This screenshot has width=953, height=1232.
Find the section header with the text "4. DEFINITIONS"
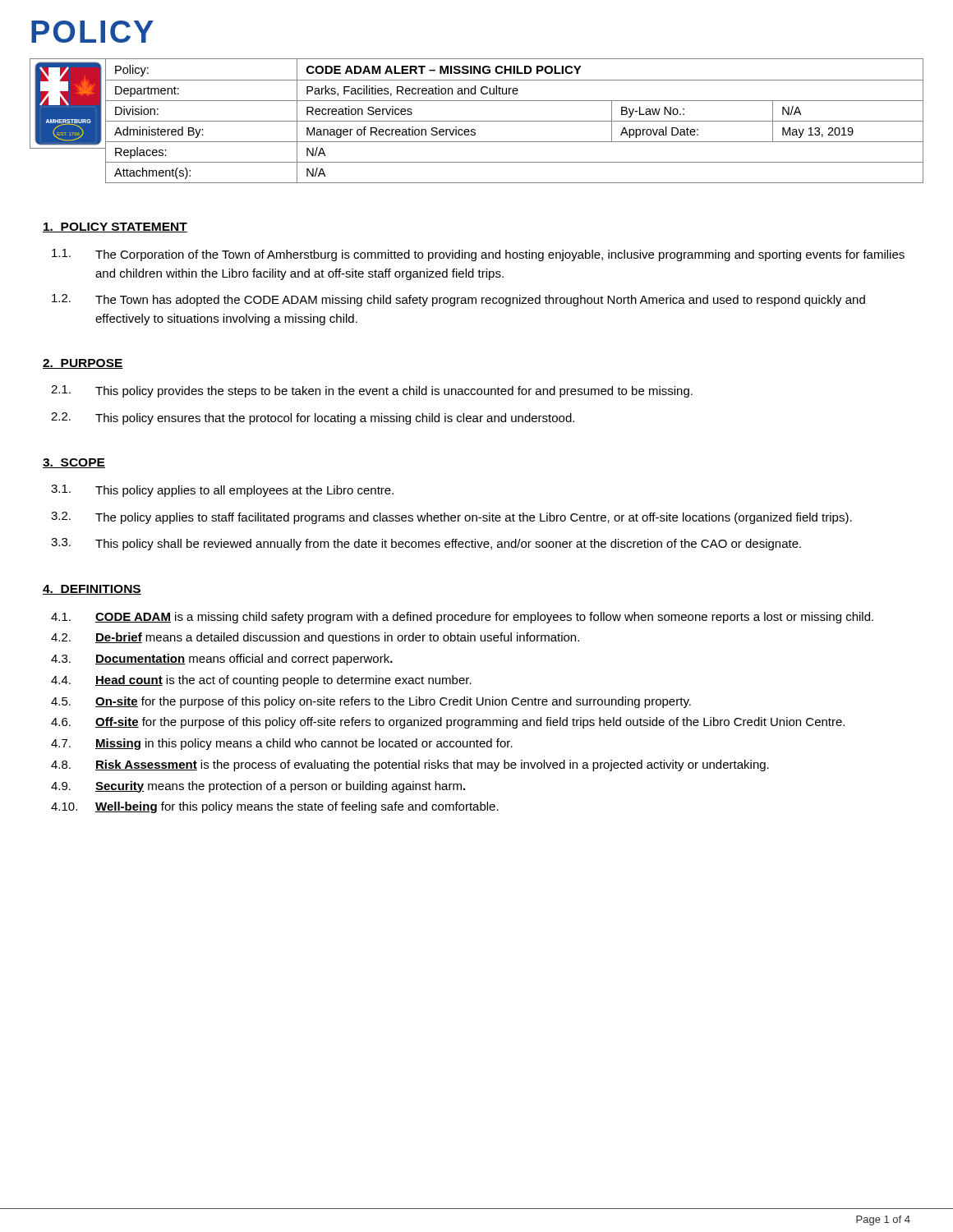pyautogui.click(x=92, y=588)
